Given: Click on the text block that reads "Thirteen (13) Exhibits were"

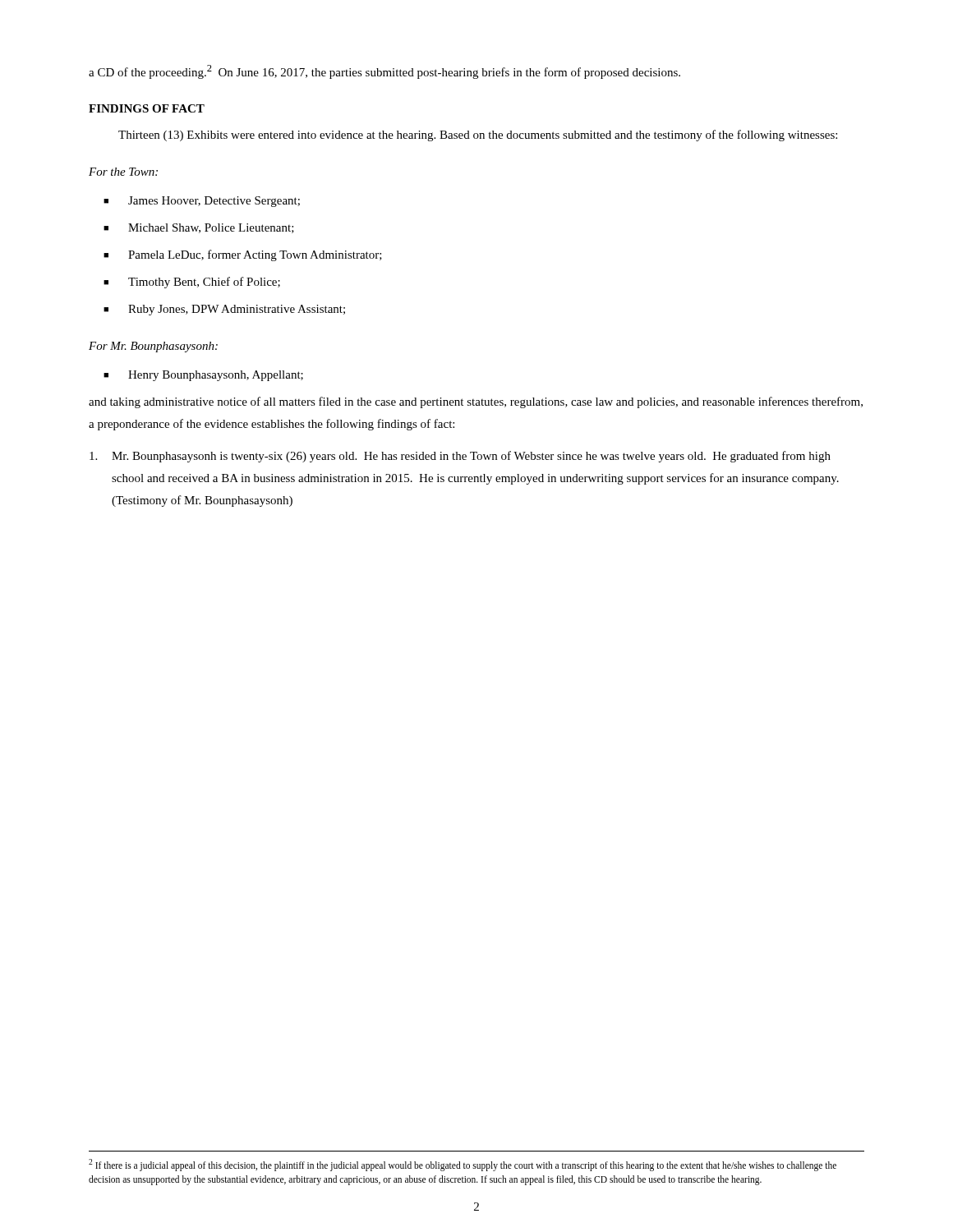Looking at the screenshot, I should tap(478, 135).
